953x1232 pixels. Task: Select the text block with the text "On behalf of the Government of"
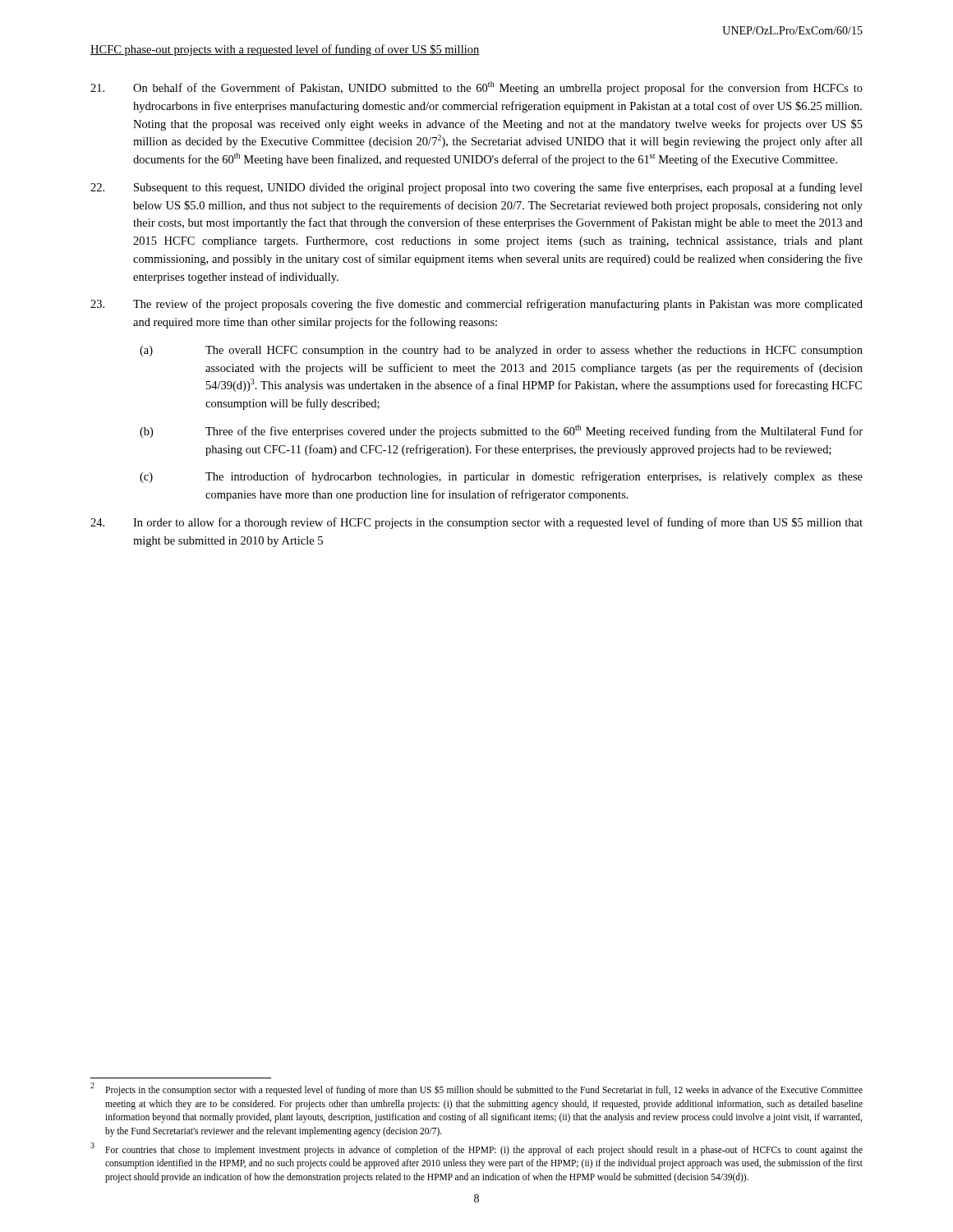[476, 124]
